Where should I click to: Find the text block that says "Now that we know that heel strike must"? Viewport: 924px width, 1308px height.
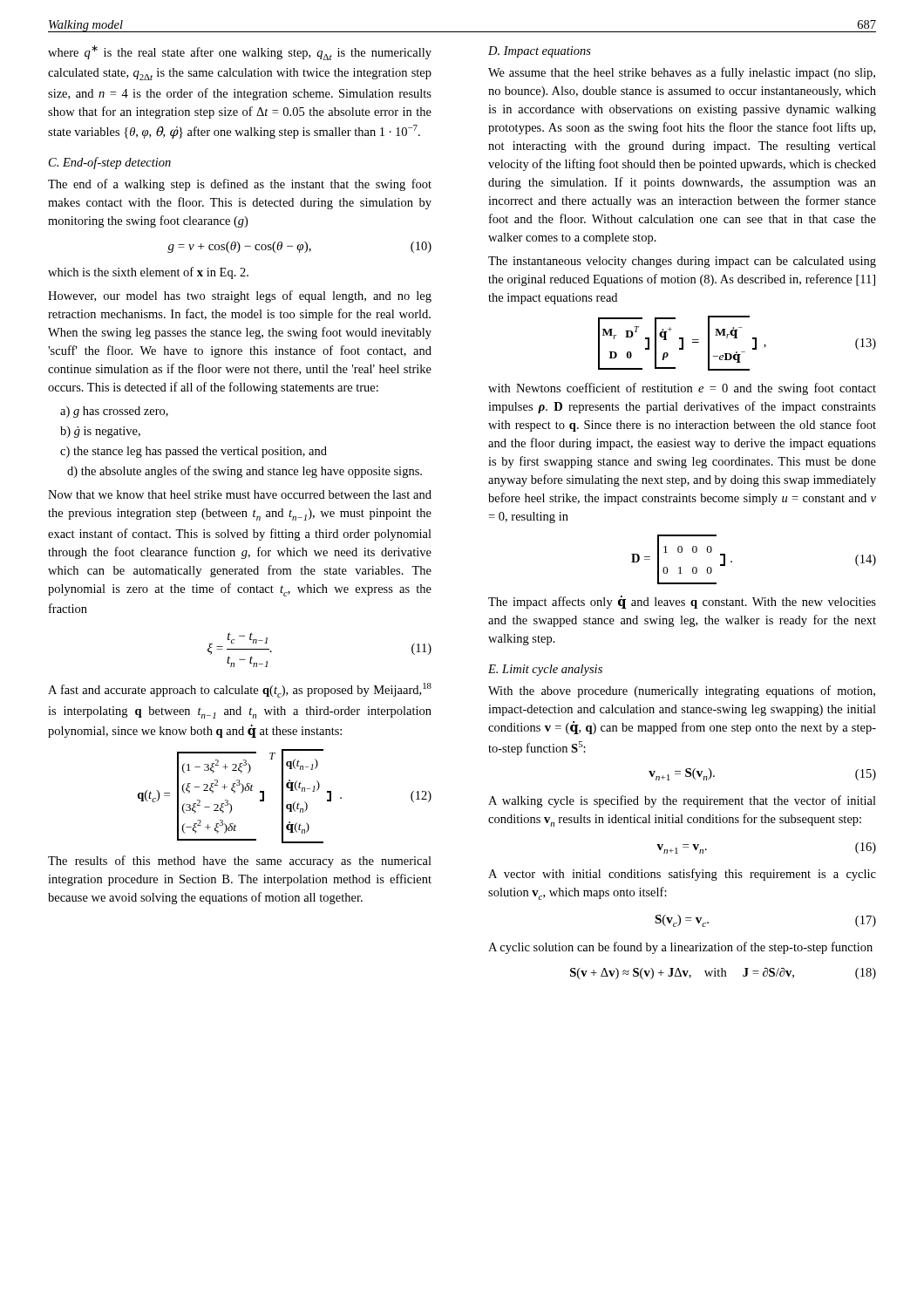(x=240, y=552)
